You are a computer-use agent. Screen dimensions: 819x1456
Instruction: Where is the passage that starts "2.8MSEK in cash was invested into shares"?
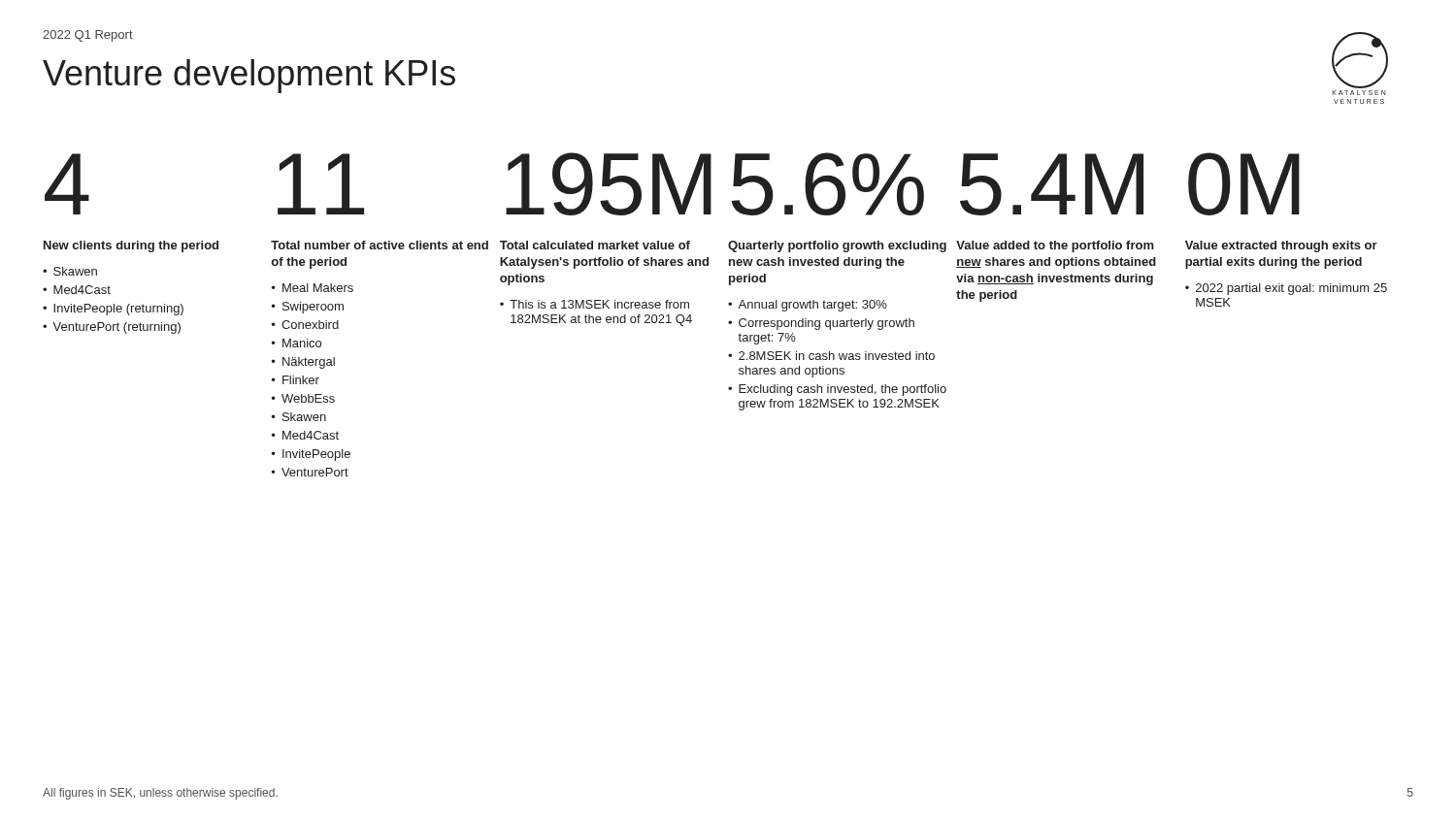pos(842,363)
